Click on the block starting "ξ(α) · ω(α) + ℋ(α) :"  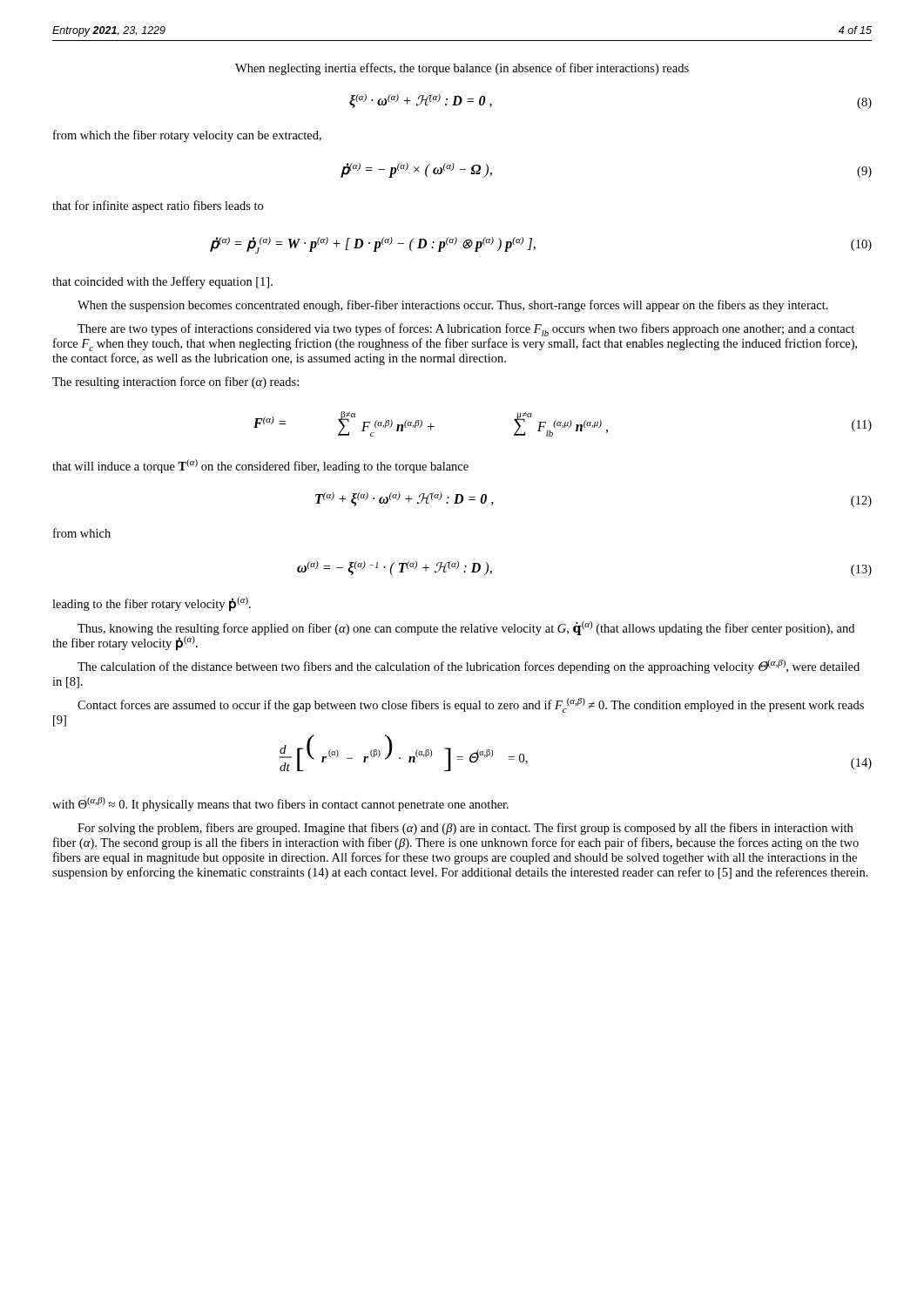coord(430,101)
